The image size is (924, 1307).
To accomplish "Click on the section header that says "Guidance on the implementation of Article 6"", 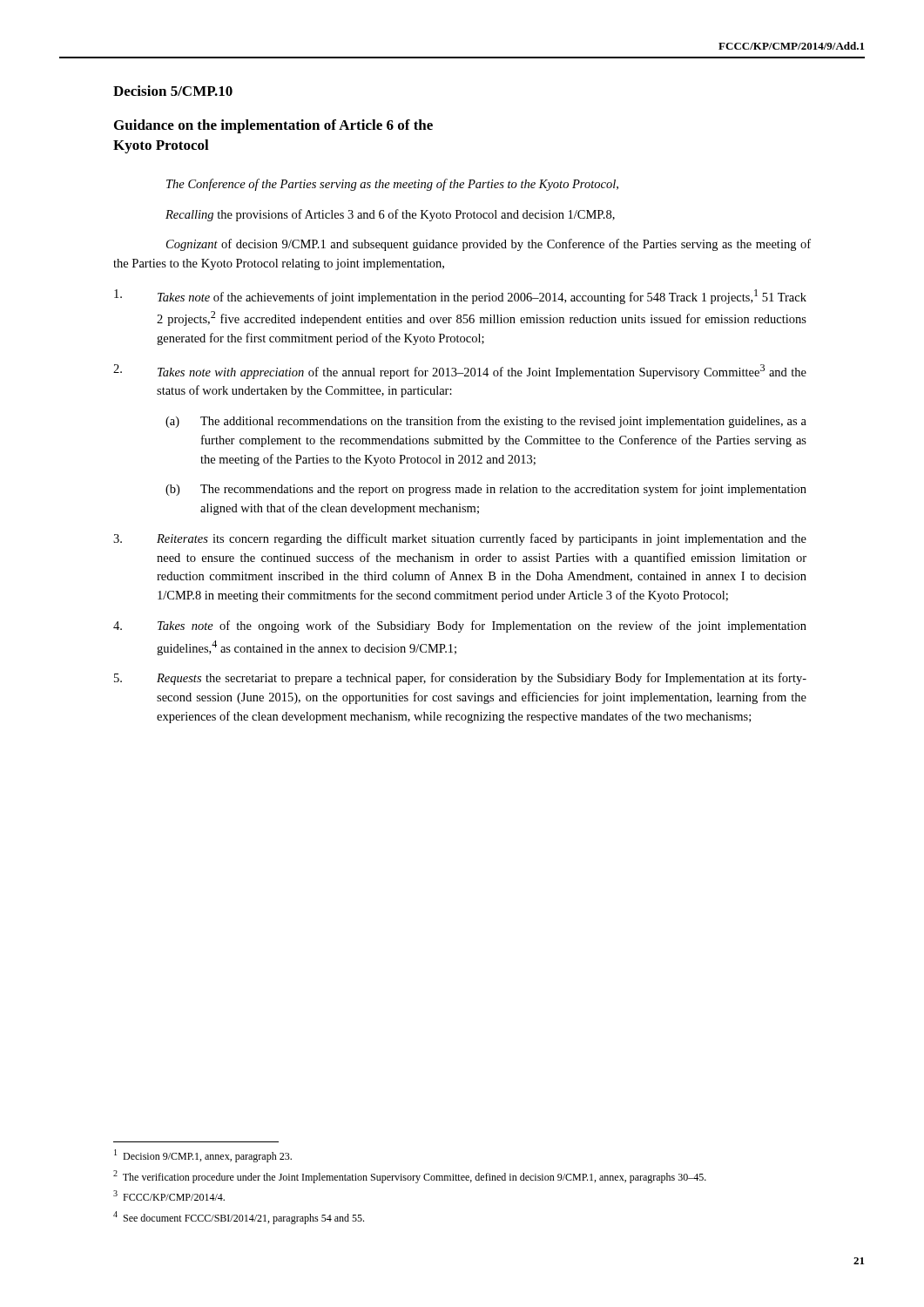I will (x=273, y=135).
